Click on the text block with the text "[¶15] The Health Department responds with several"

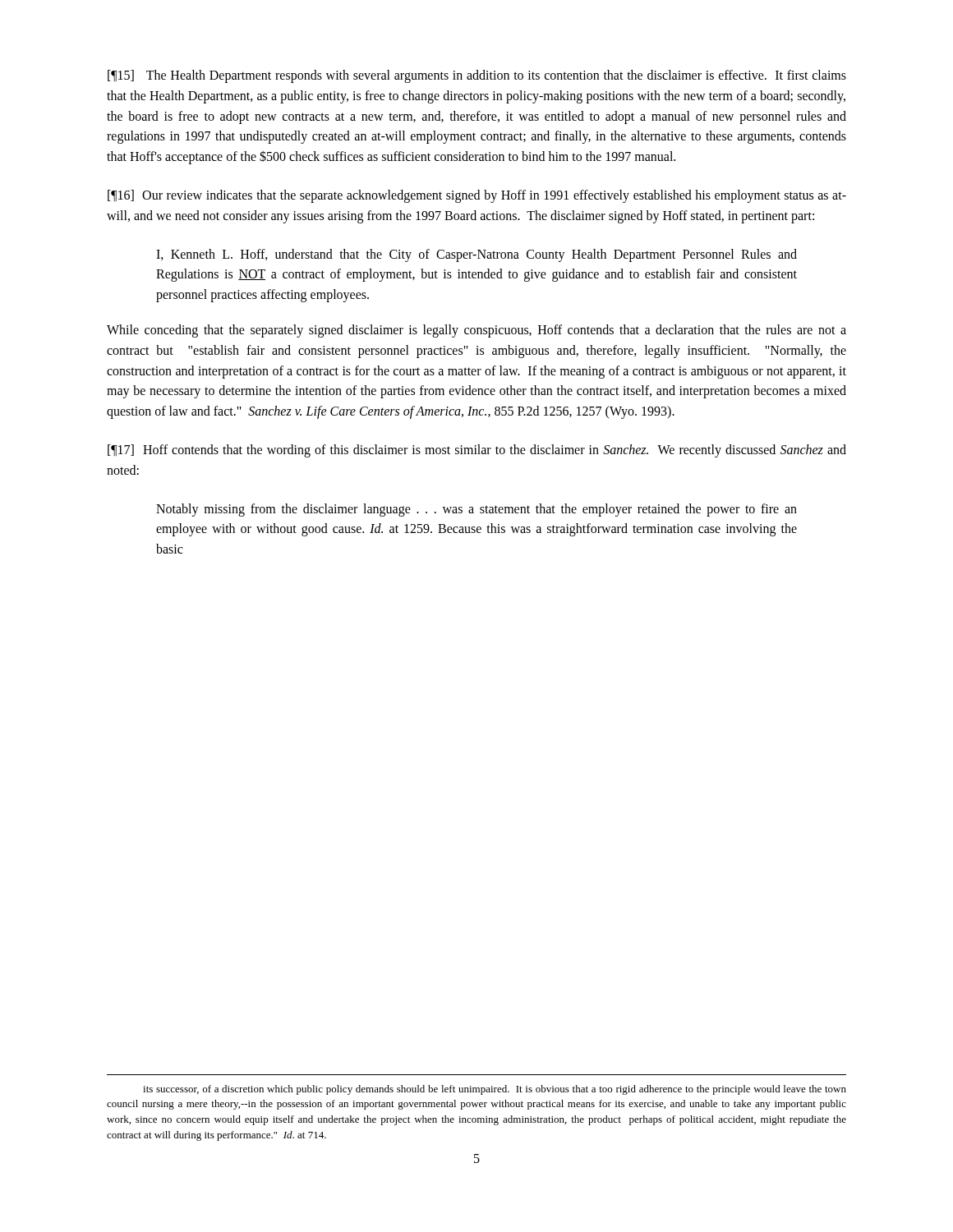pos(476,116)
